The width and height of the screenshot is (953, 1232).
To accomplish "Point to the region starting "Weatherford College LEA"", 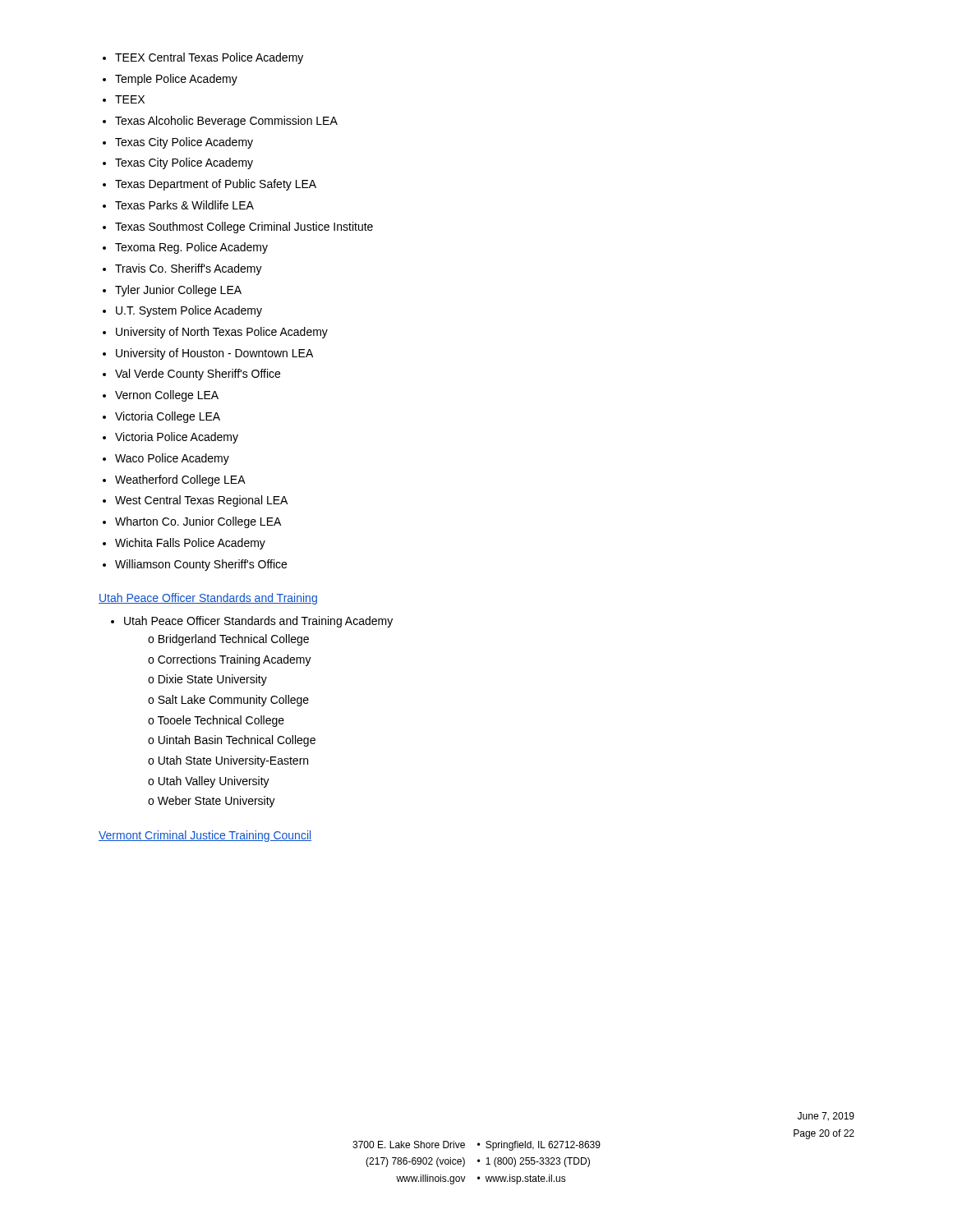I will pos(180,479).
